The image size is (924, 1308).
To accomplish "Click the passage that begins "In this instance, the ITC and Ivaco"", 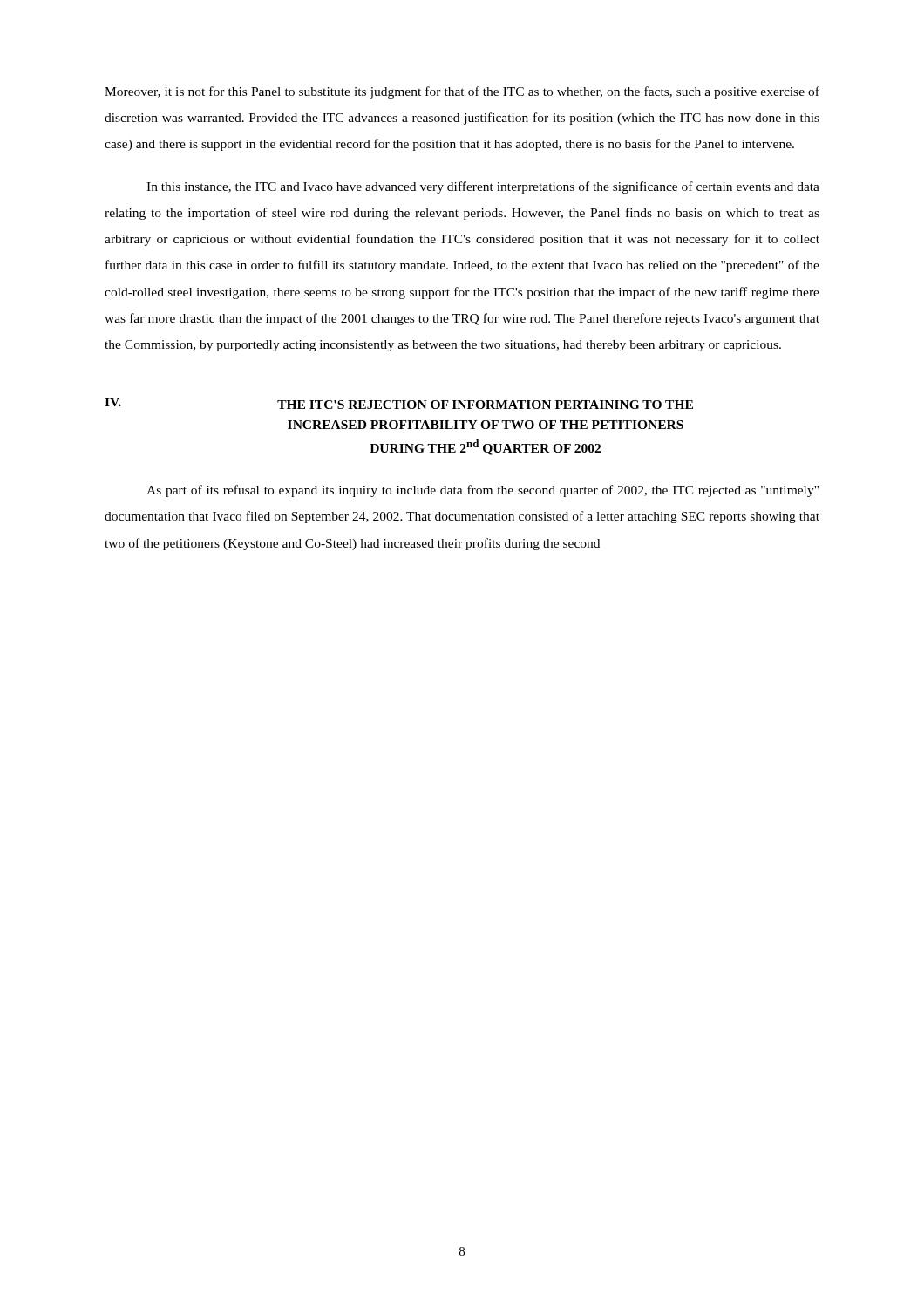I will 462,265.
